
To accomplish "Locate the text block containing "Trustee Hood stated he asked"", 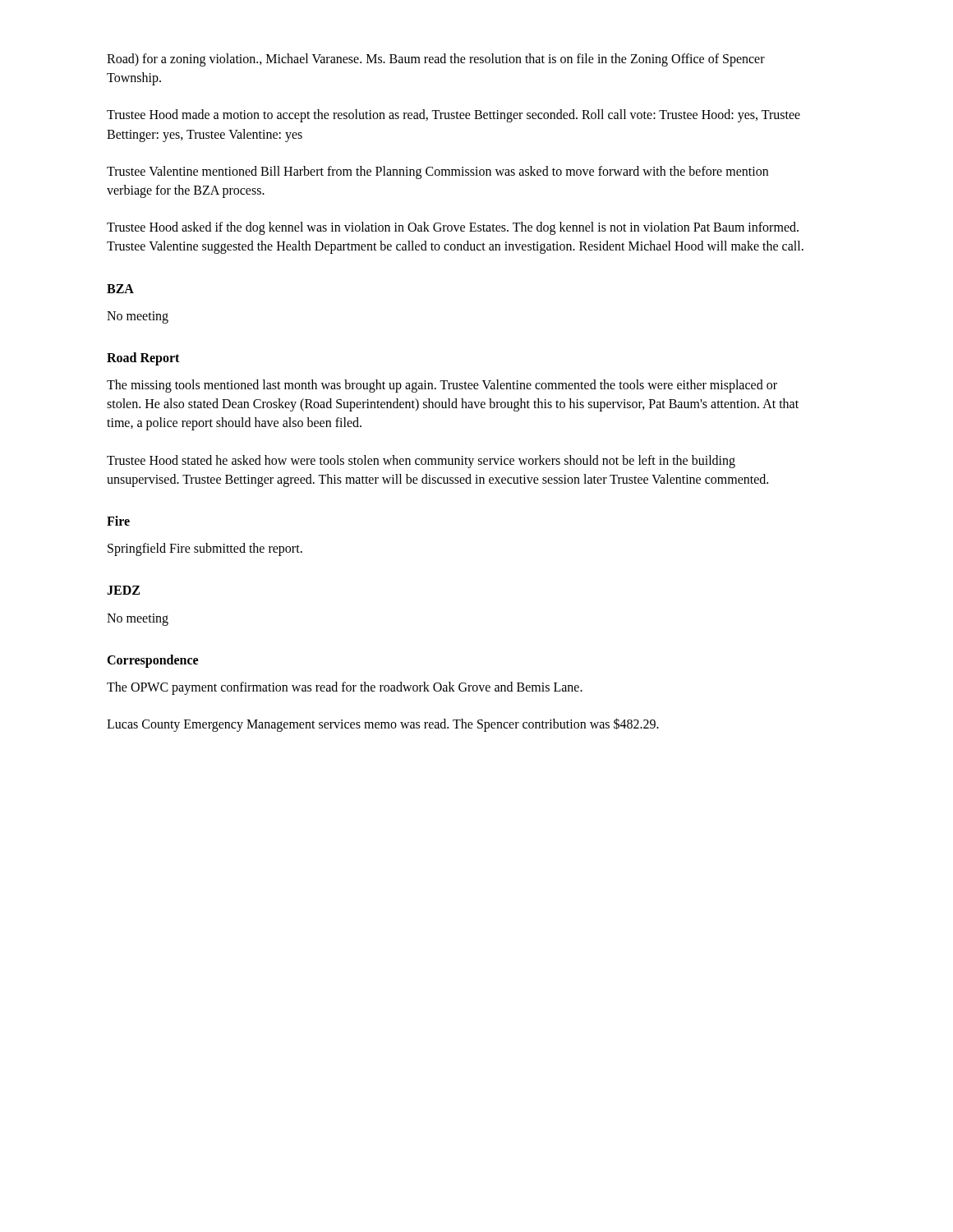I will click(x=438, y=470).
